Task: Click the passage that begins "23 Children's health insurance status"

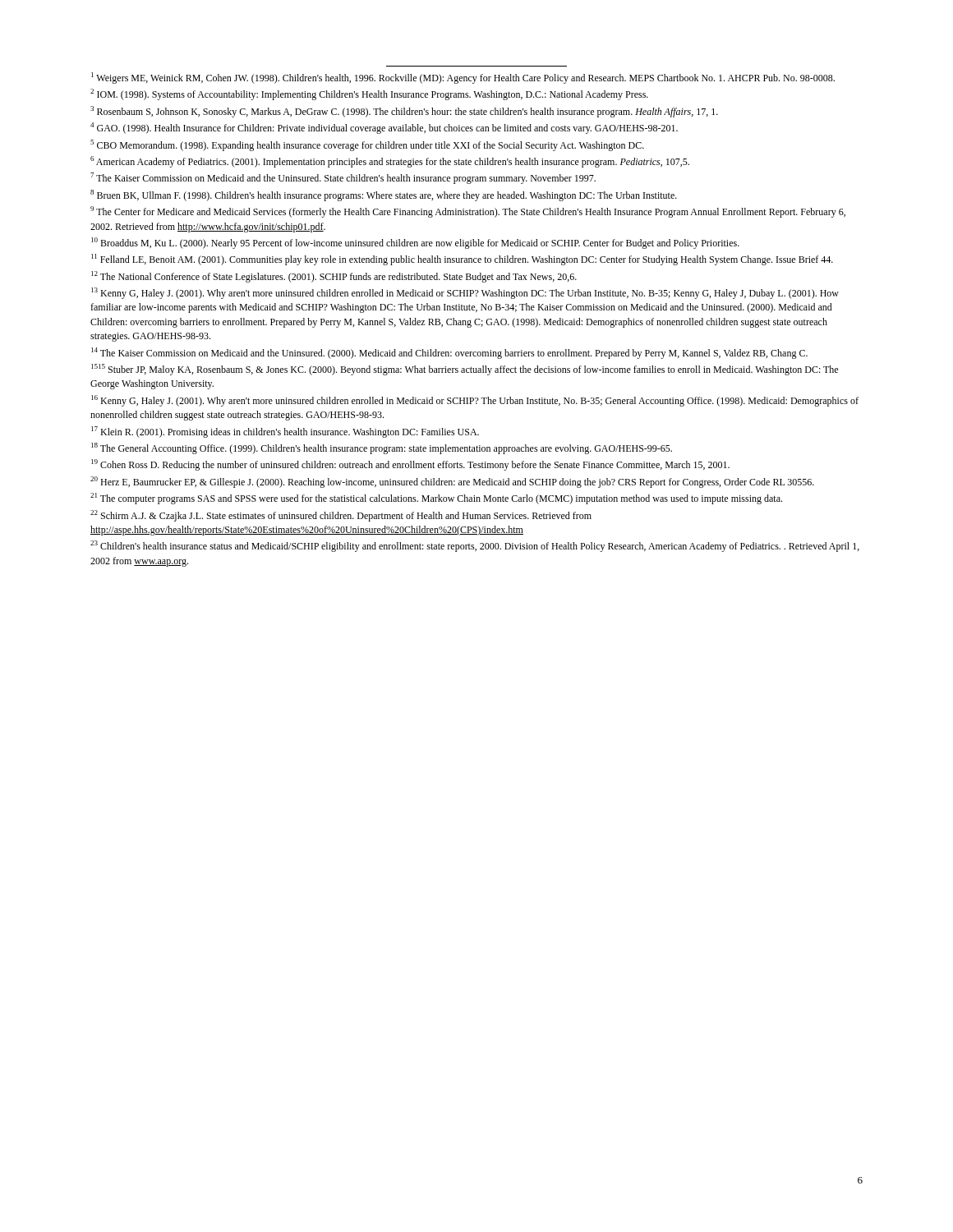Action: pos(475,553)
